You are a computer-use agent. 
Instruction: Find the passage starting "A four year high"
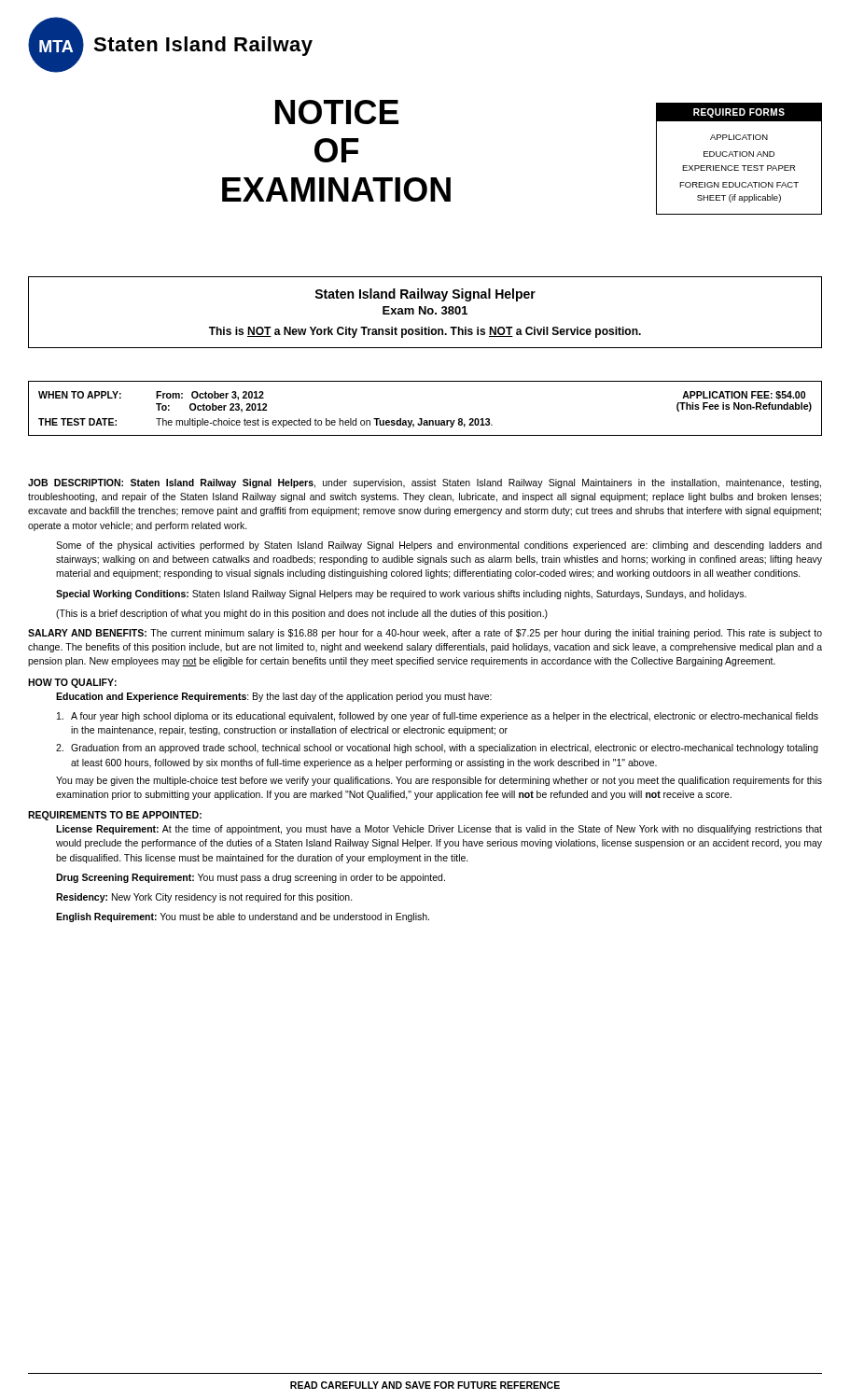coord(437,723)
